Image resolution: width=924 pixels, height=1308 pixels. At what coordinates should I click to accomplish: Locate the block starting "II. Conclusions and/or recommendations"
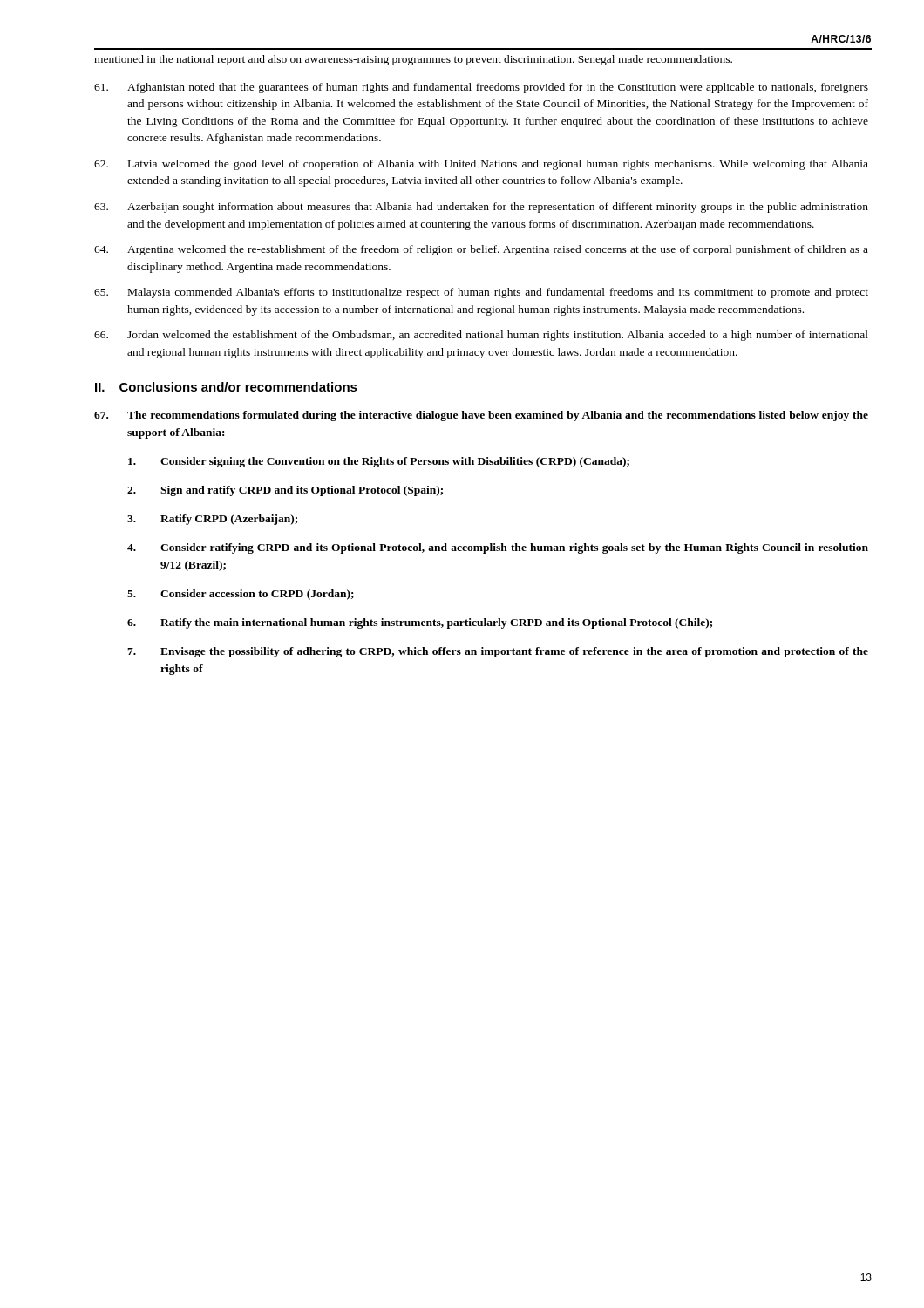pyautogui.click(x=226, y=387)
